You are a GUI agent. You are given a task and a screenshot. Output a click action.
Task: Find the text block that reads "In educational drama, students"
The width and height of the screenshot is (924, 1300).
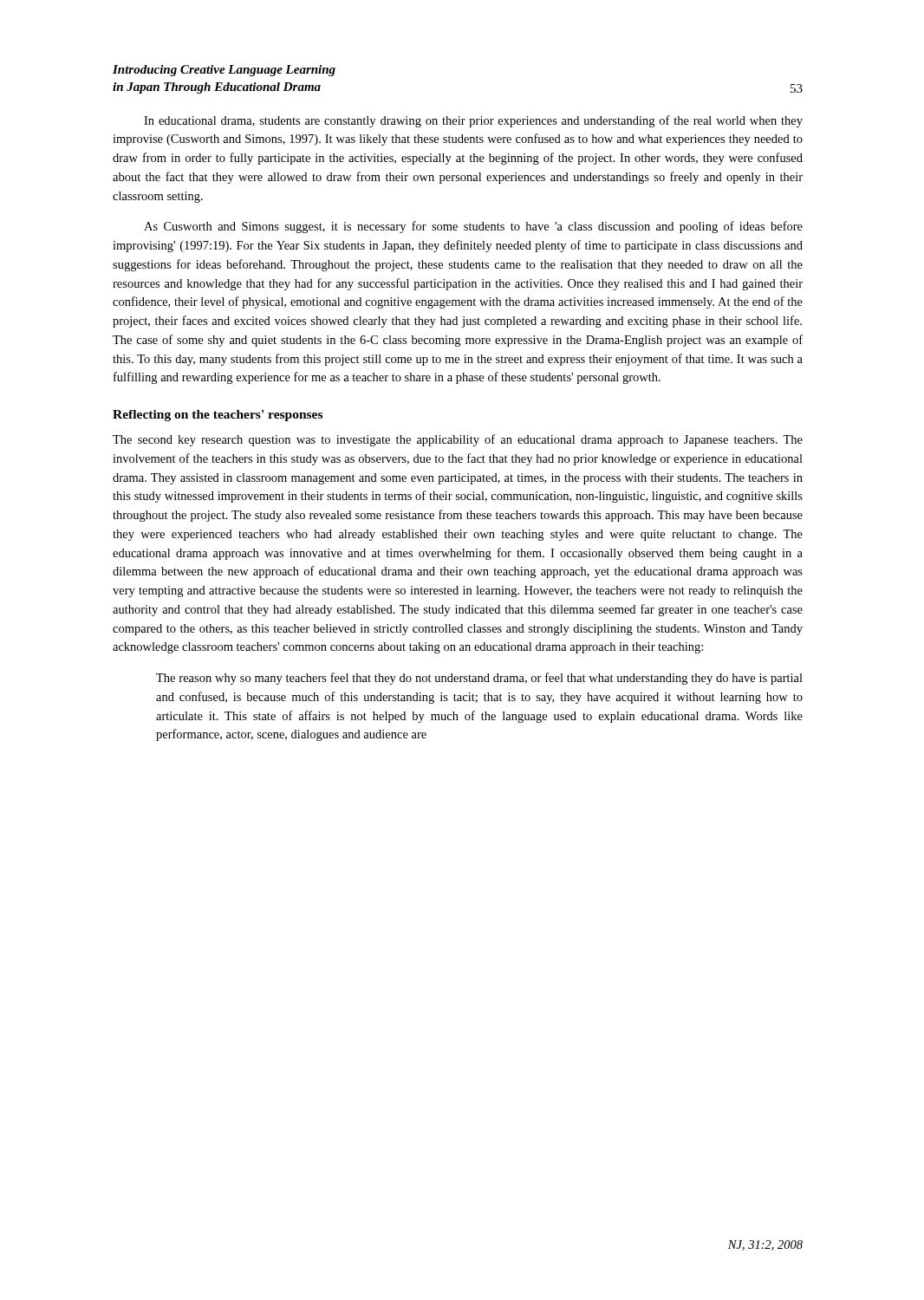[458, 158]
